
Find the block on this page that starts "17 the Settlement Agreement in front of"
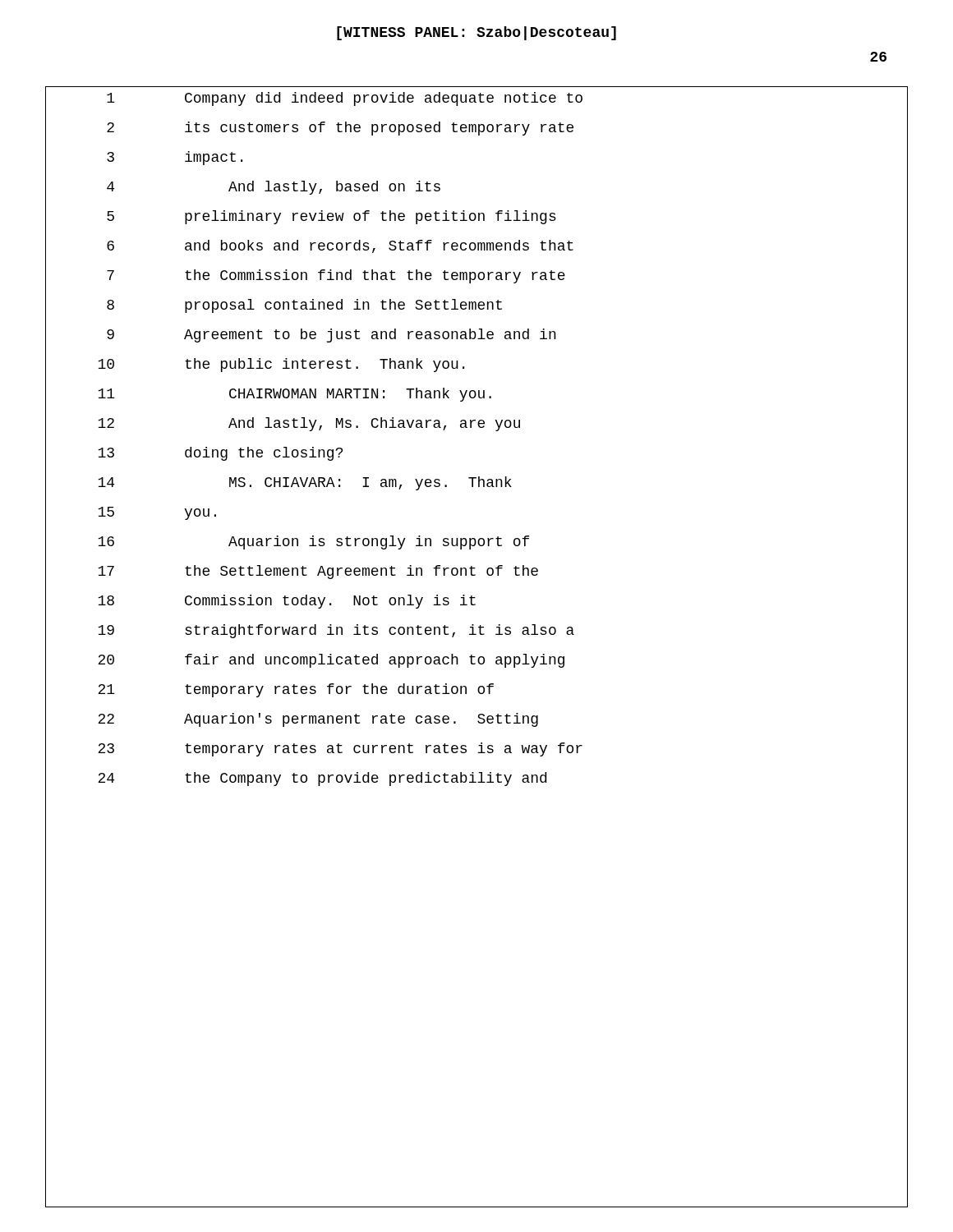coord(476,572)
